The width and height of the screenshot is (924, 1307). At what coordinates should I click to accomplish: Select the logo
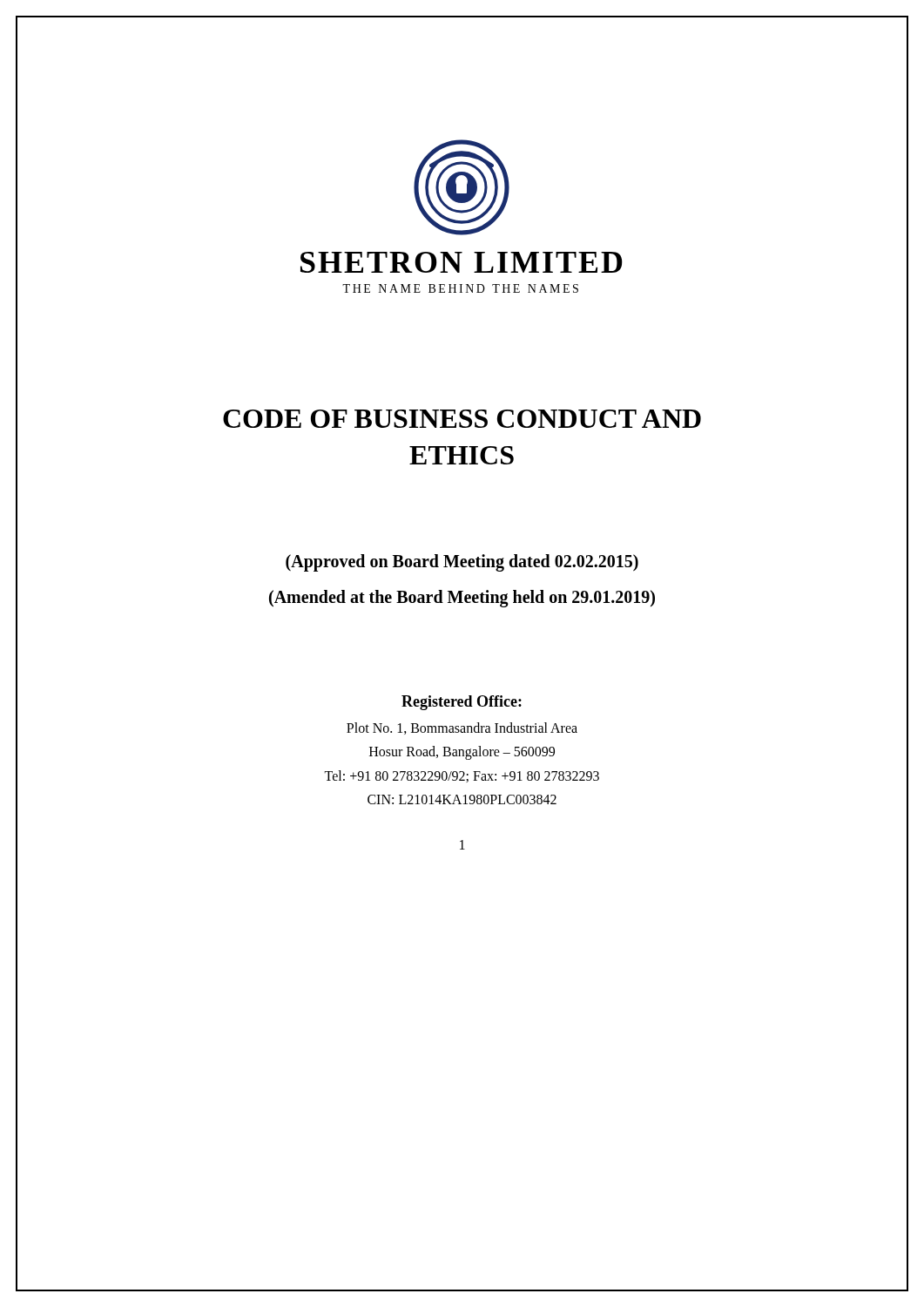[462, 218]
